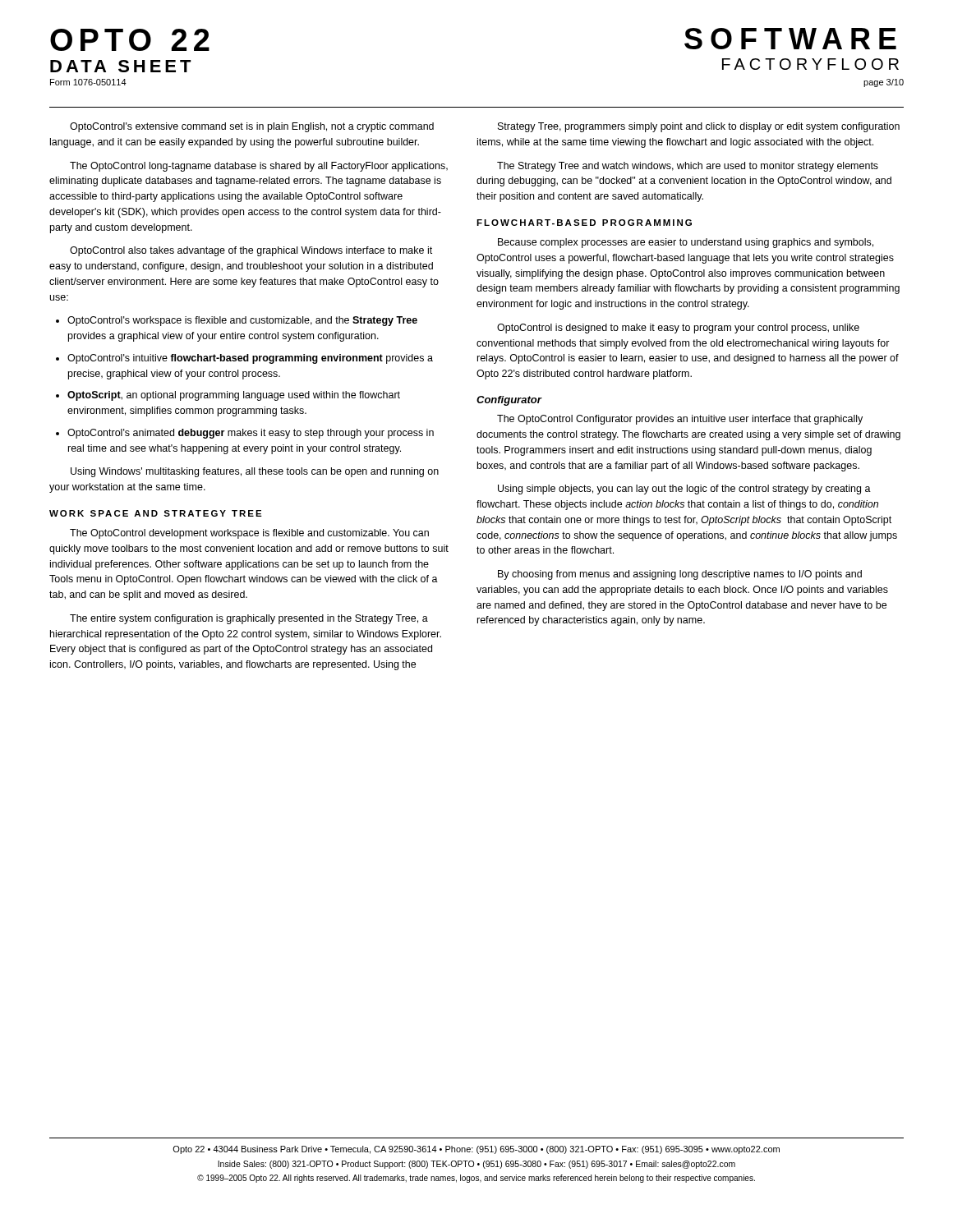Locate the region starting "Strategy Tree, programmers simply point and"

[x=690, y=162]
